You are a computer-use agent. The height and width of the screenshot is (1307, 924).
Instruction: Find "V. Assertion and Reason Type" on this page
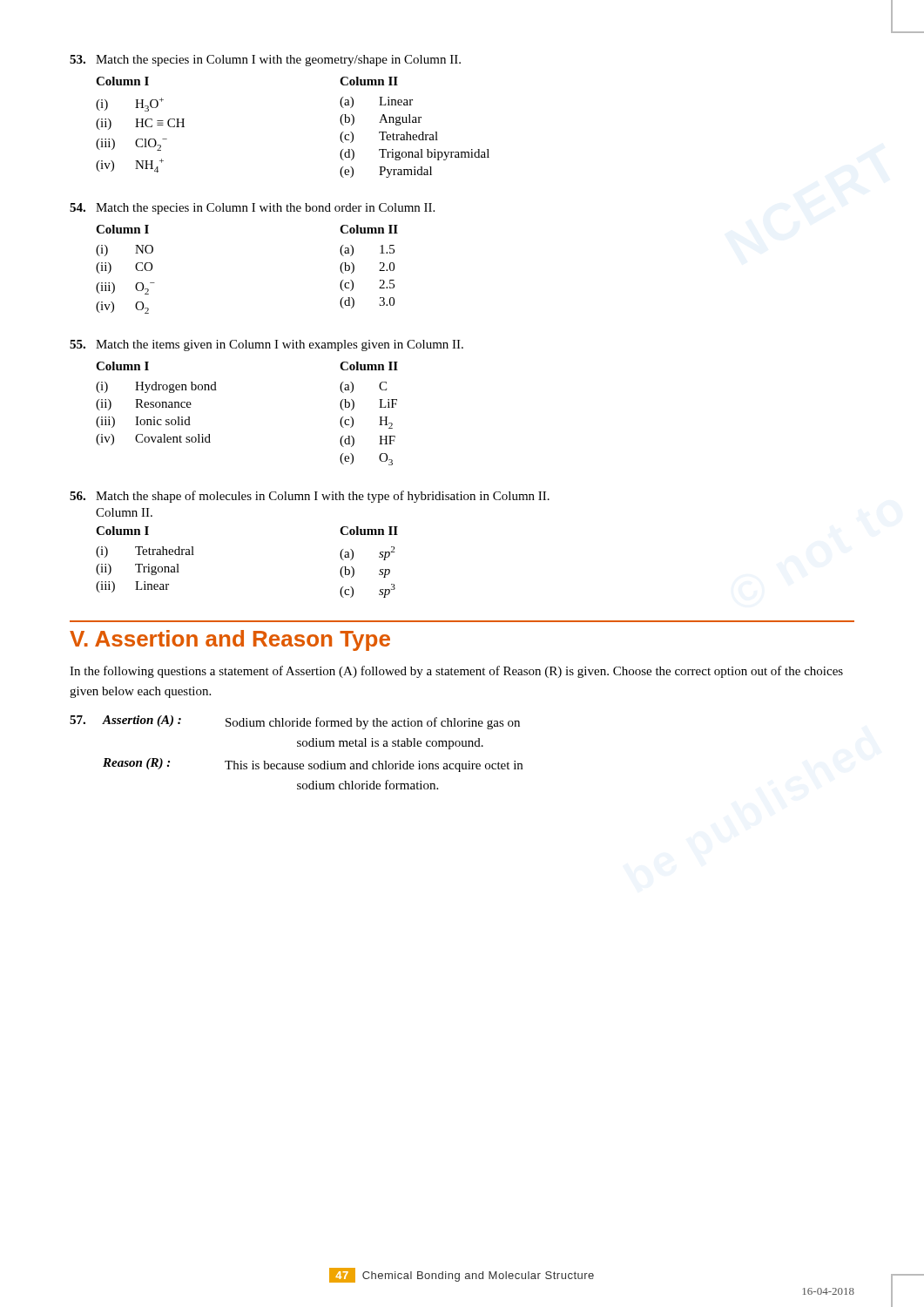(x=230, y=639)
